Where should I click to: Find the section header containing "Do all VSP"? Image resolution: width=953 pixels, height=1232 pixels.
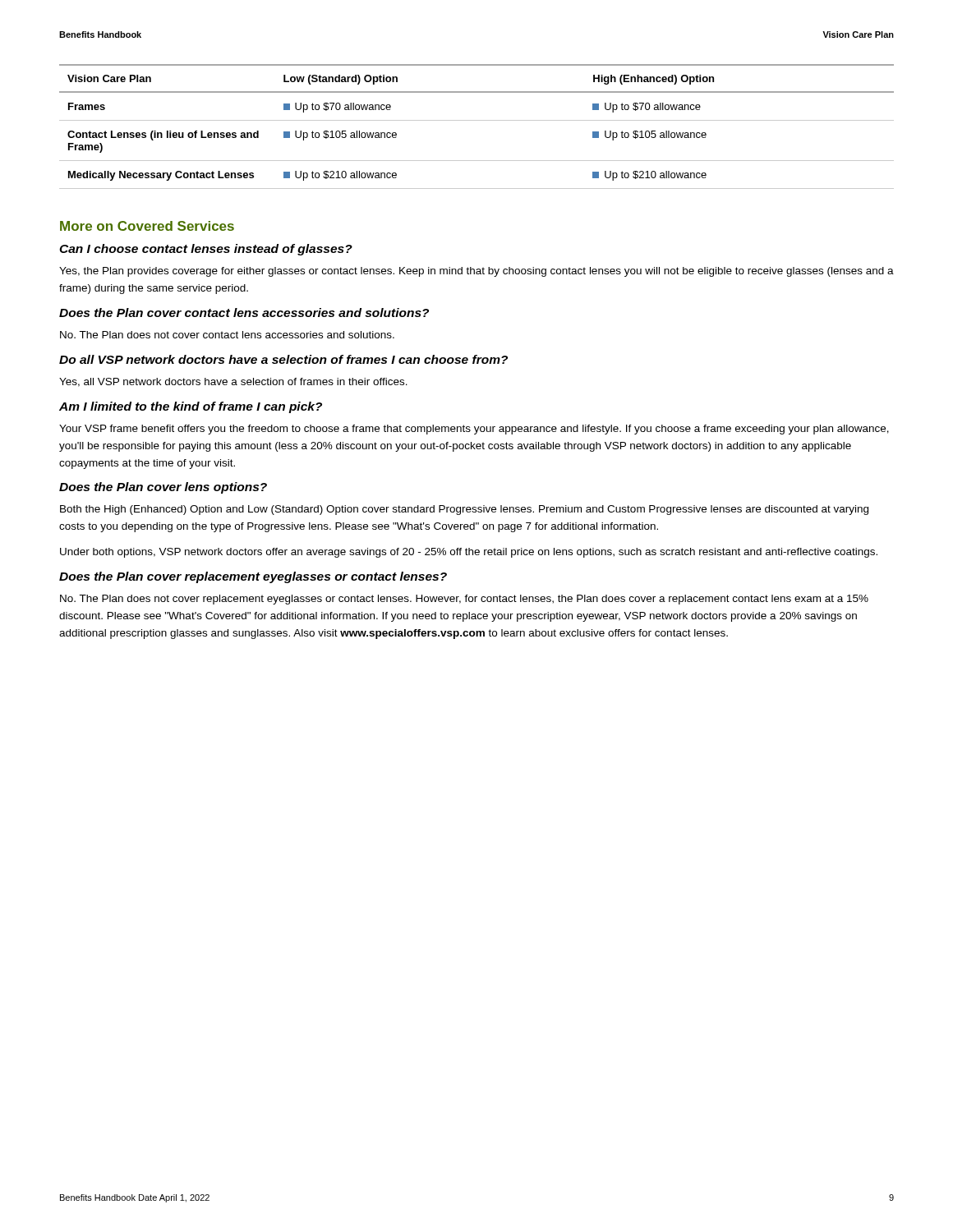pos(476,359)
